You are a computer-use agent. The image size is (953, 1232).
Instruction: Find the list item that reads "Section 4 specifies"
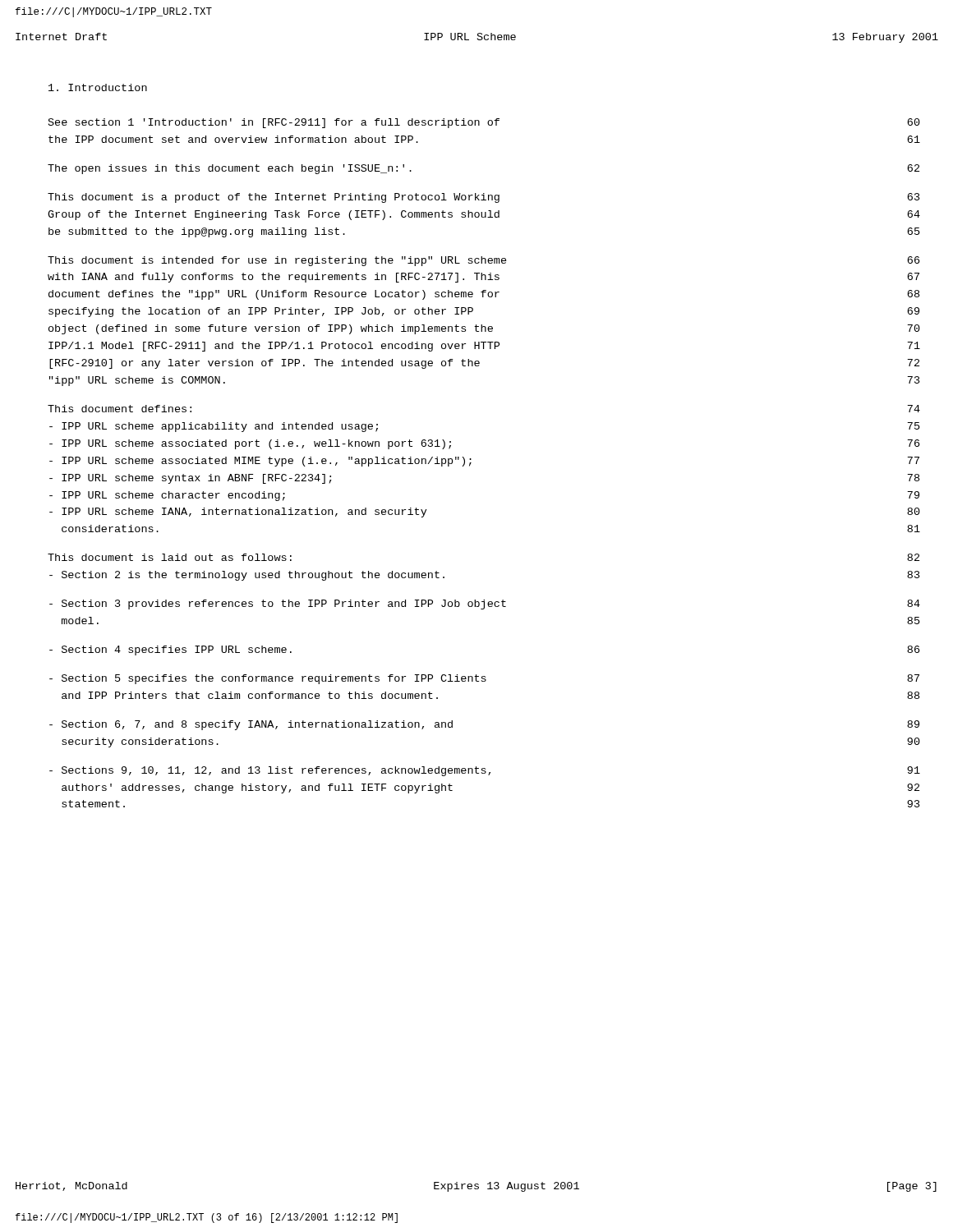[x=170, y=650]
